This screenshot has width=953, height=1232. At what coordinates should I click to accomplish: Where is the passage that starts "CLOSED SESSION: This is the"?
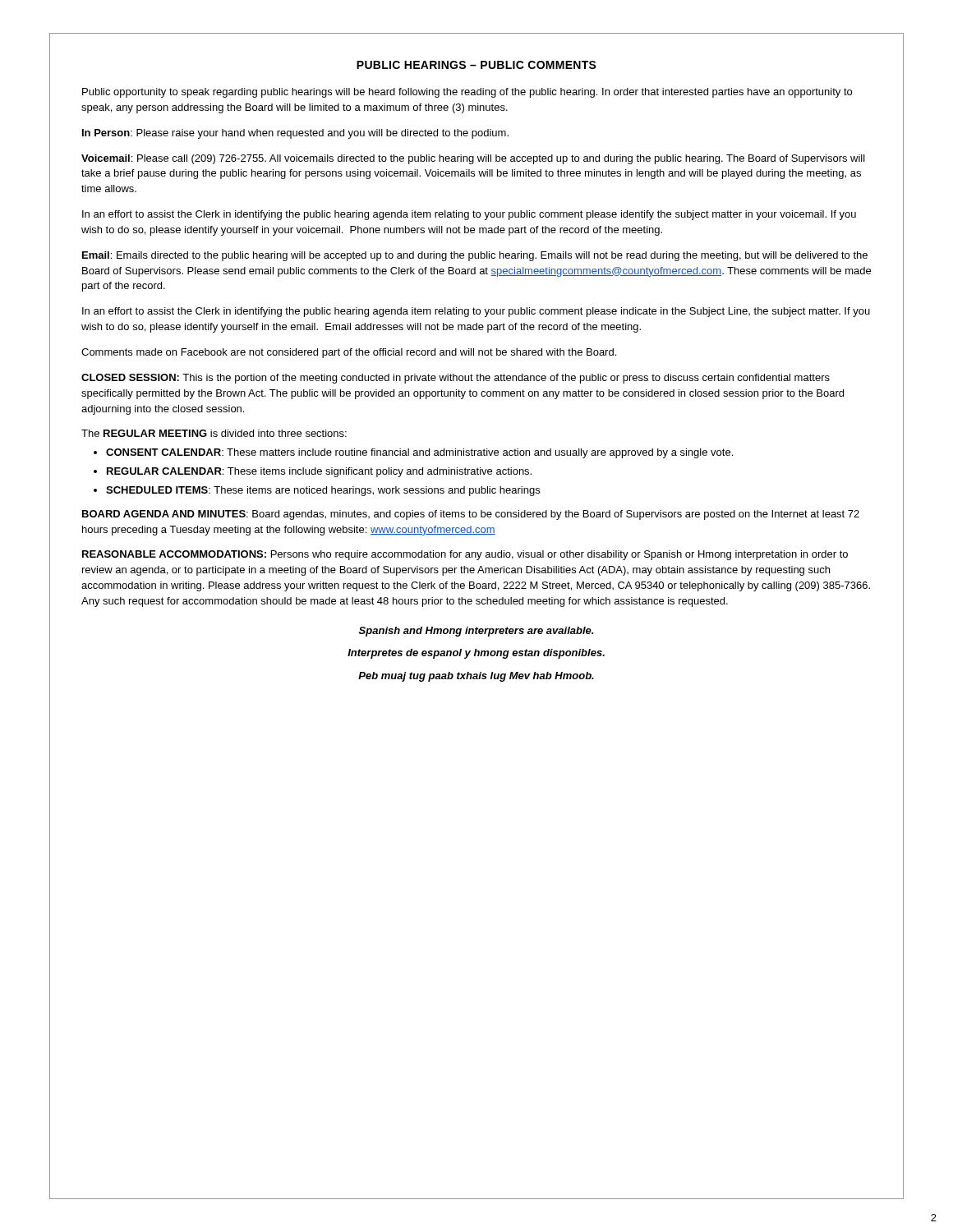click(463, 393)
